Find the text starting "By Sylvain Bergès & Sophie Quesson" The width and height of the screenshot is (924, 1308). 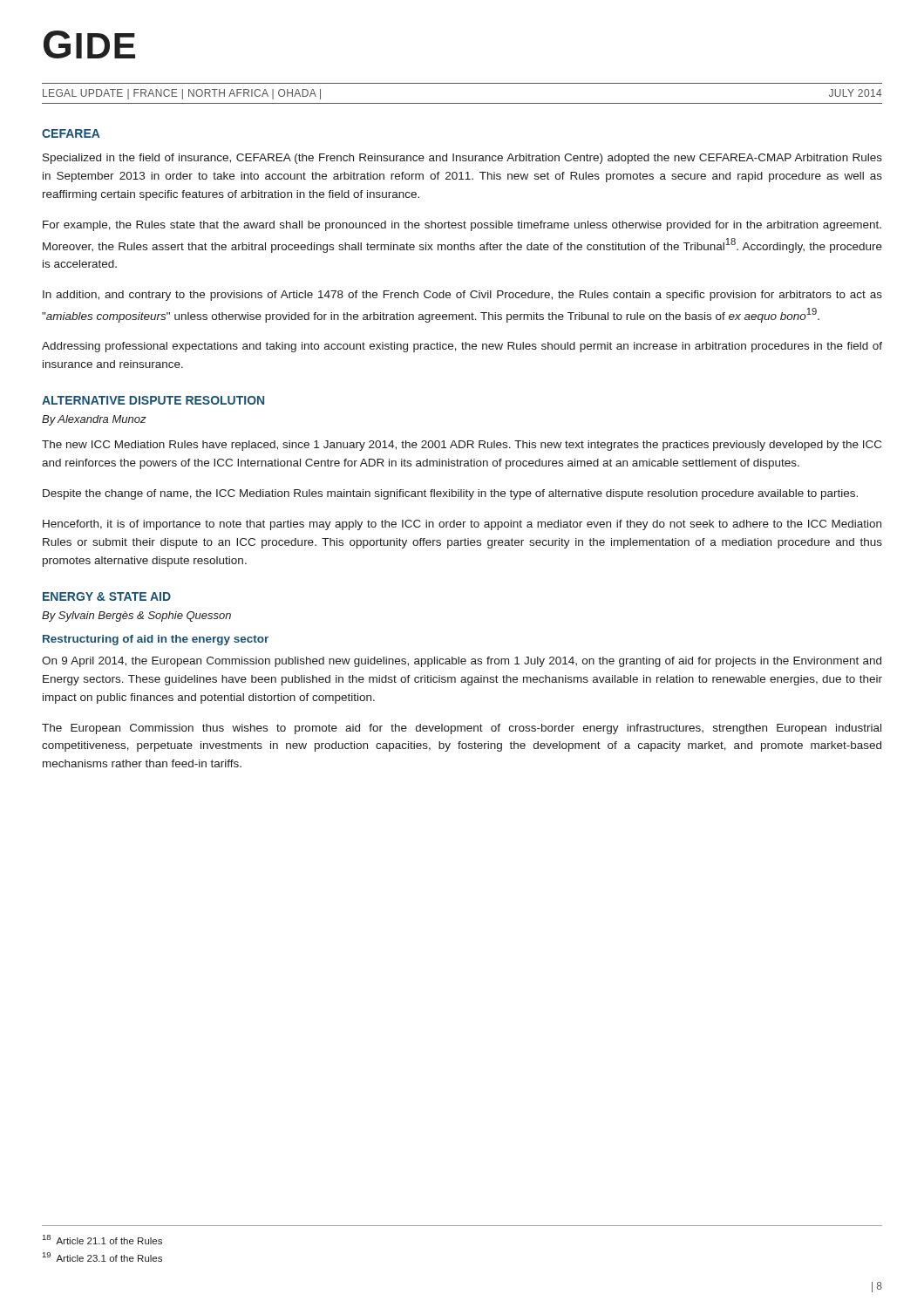137,615
